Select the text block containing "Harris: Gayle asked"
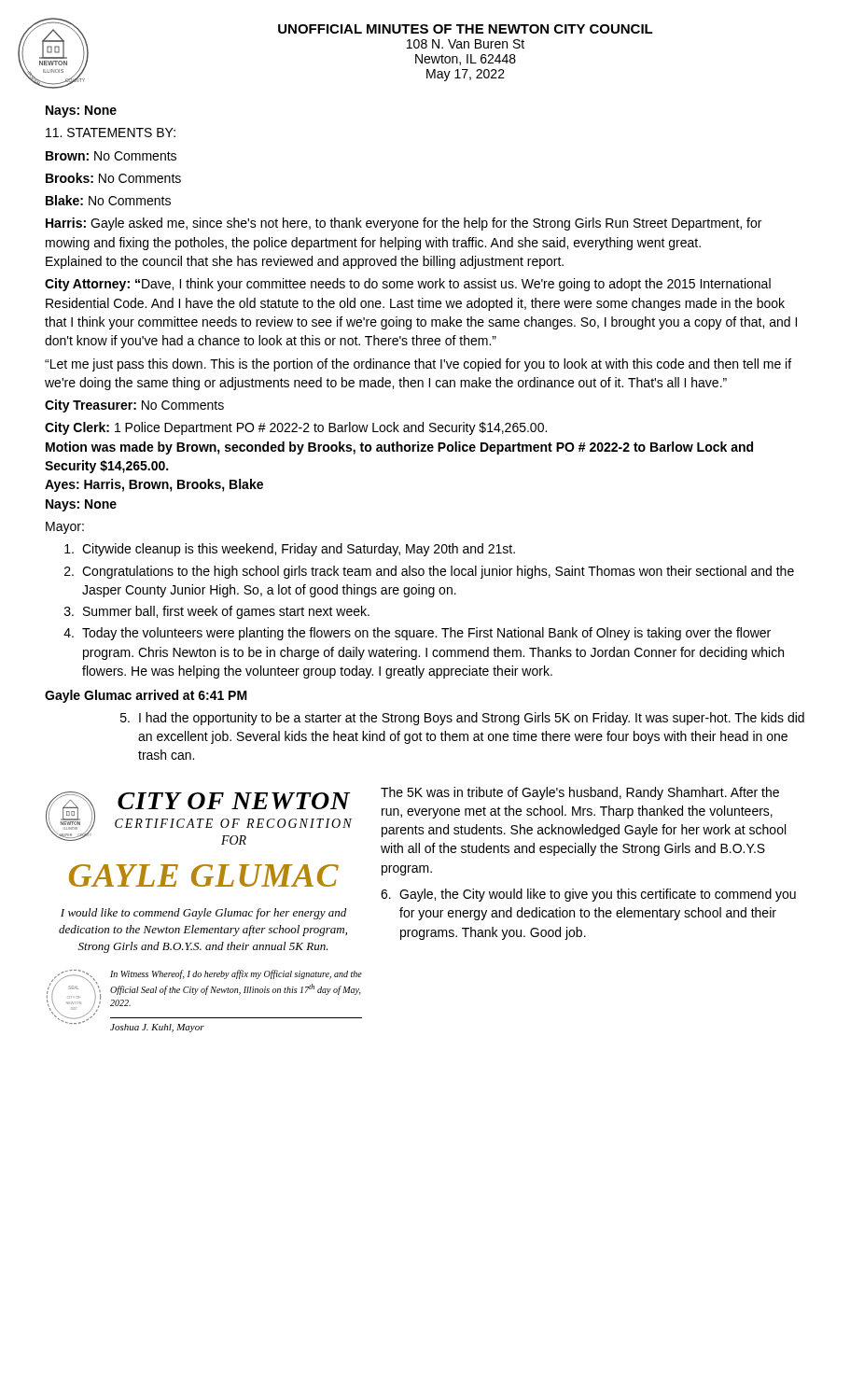 [x=403, y=242]
